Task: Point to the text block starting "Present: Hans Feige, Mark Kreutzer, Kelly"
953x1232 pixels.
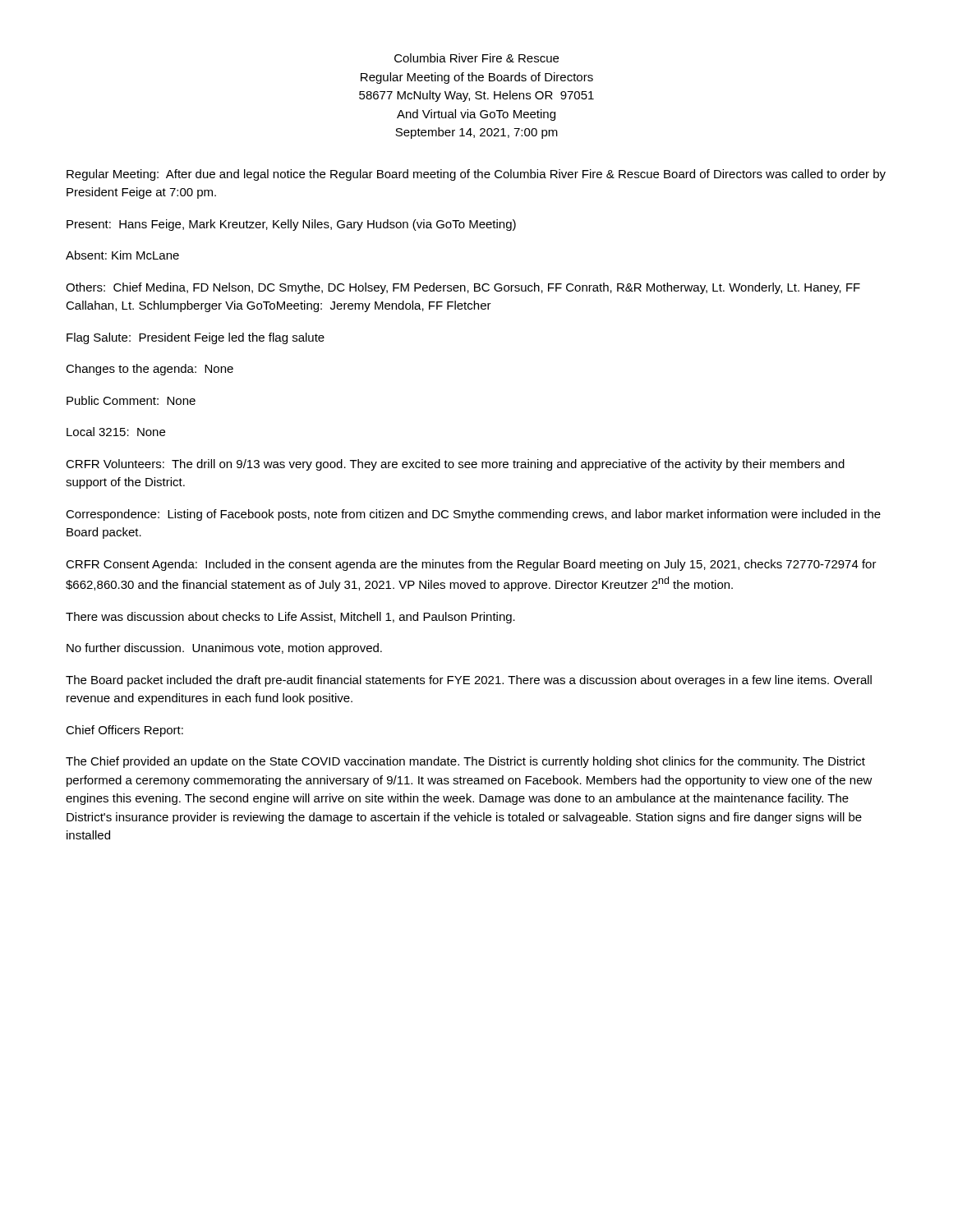Action: tap(291, 223)
